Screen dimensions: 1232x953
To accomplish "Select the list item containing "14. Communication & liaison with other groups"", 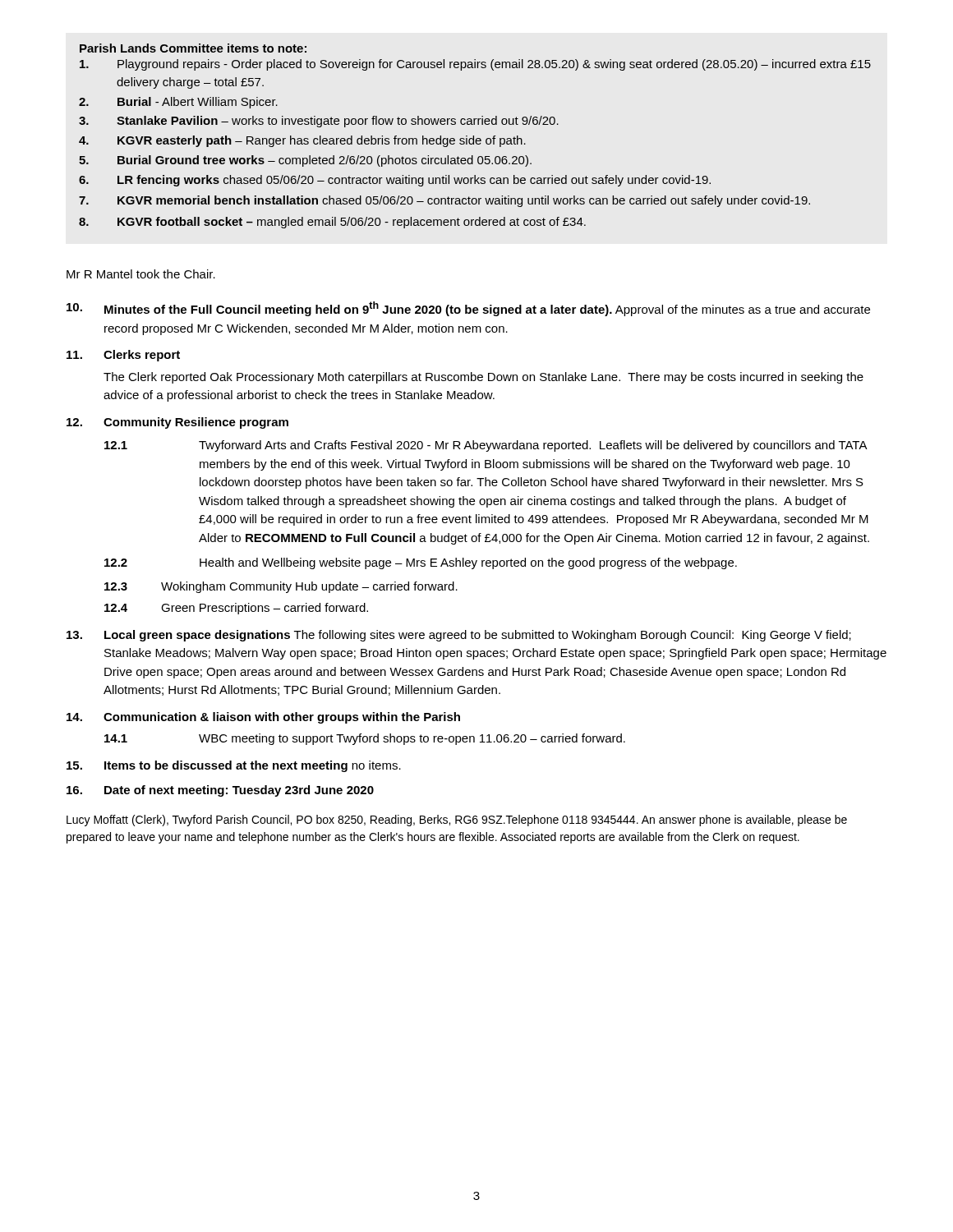I will (263, 718).
